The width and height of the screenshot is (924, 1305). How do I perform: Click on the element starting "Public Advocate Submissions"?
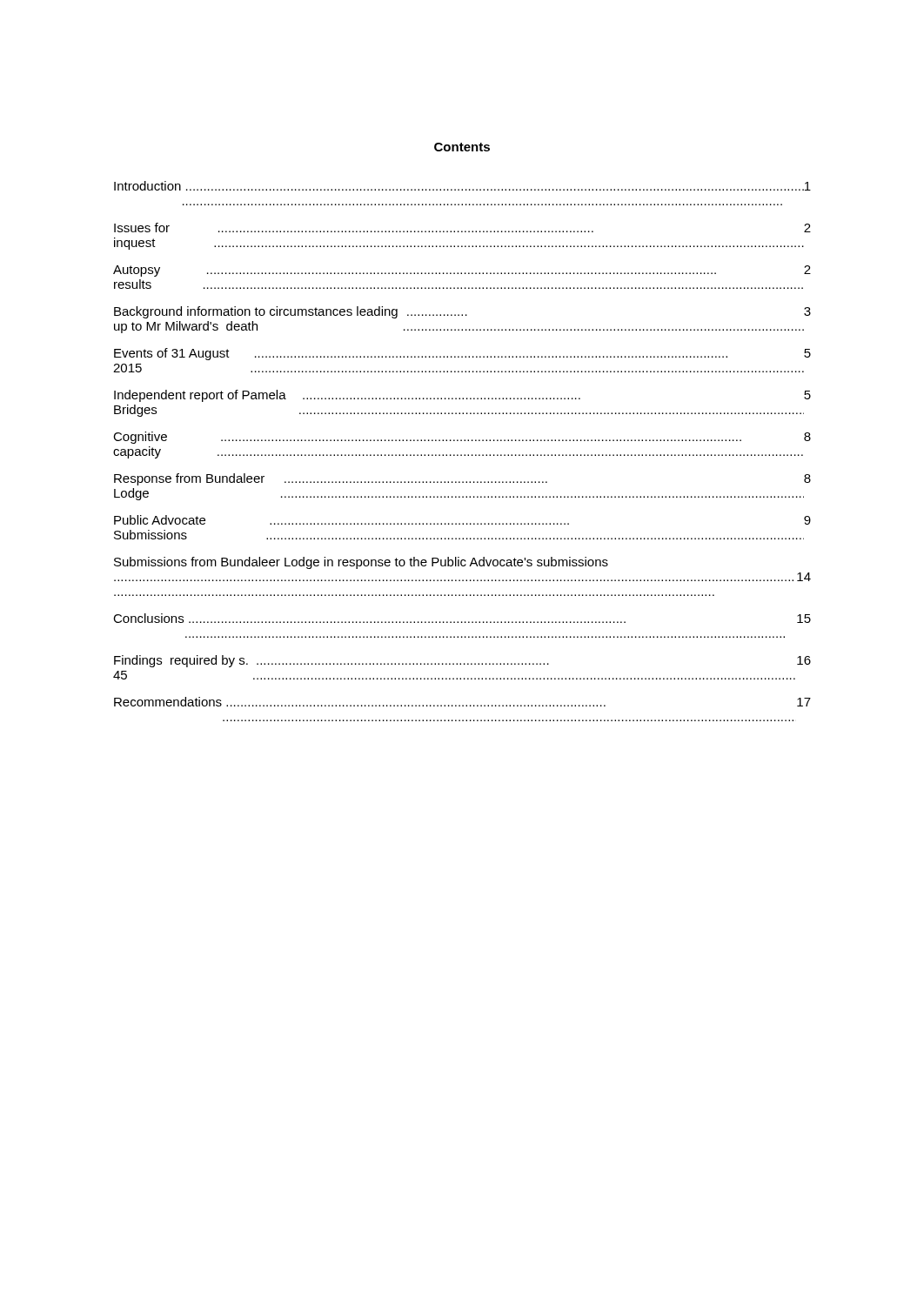[x=462, y=527]
